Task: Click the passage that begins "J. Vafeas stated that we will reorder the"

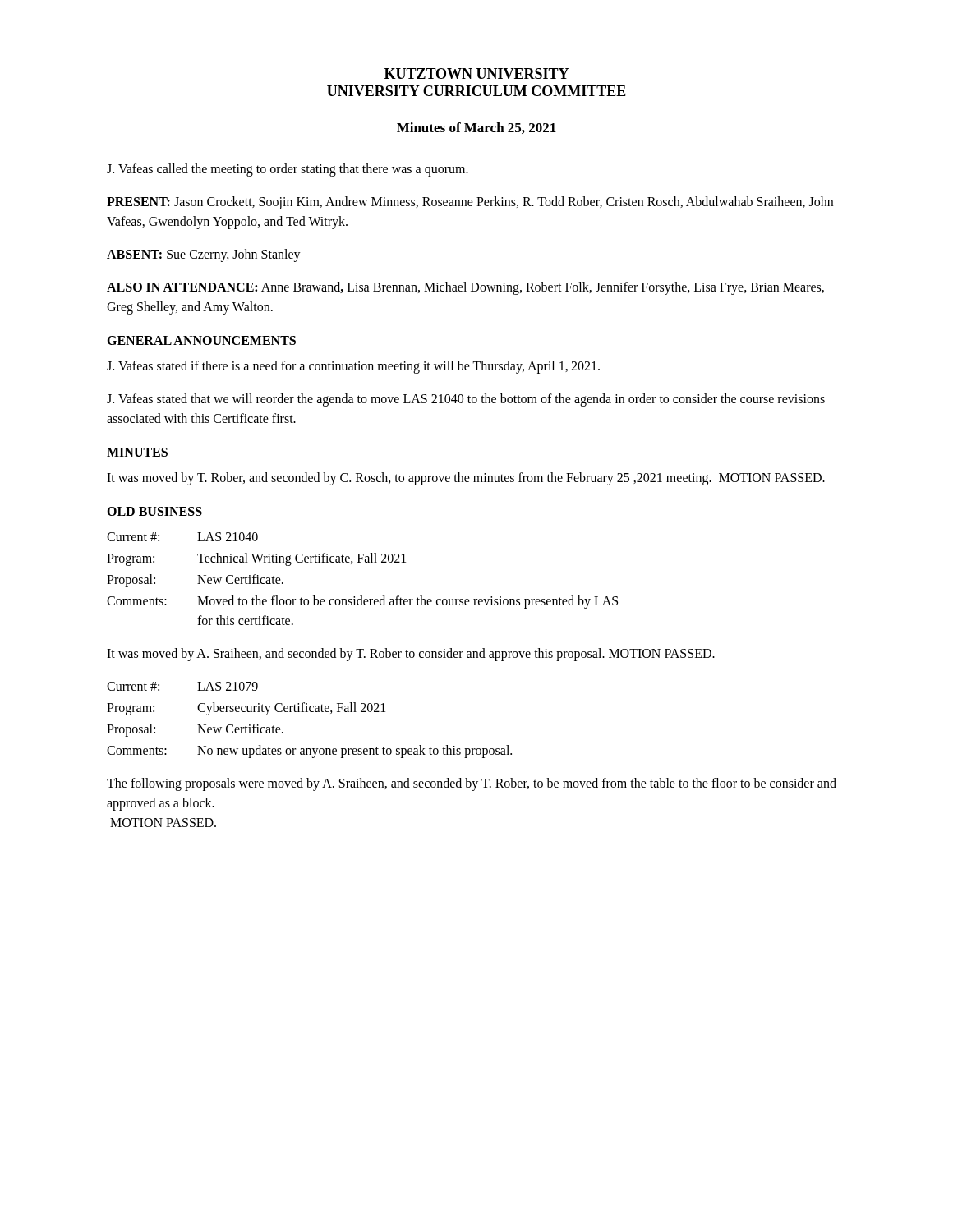Action: point(466,409)
